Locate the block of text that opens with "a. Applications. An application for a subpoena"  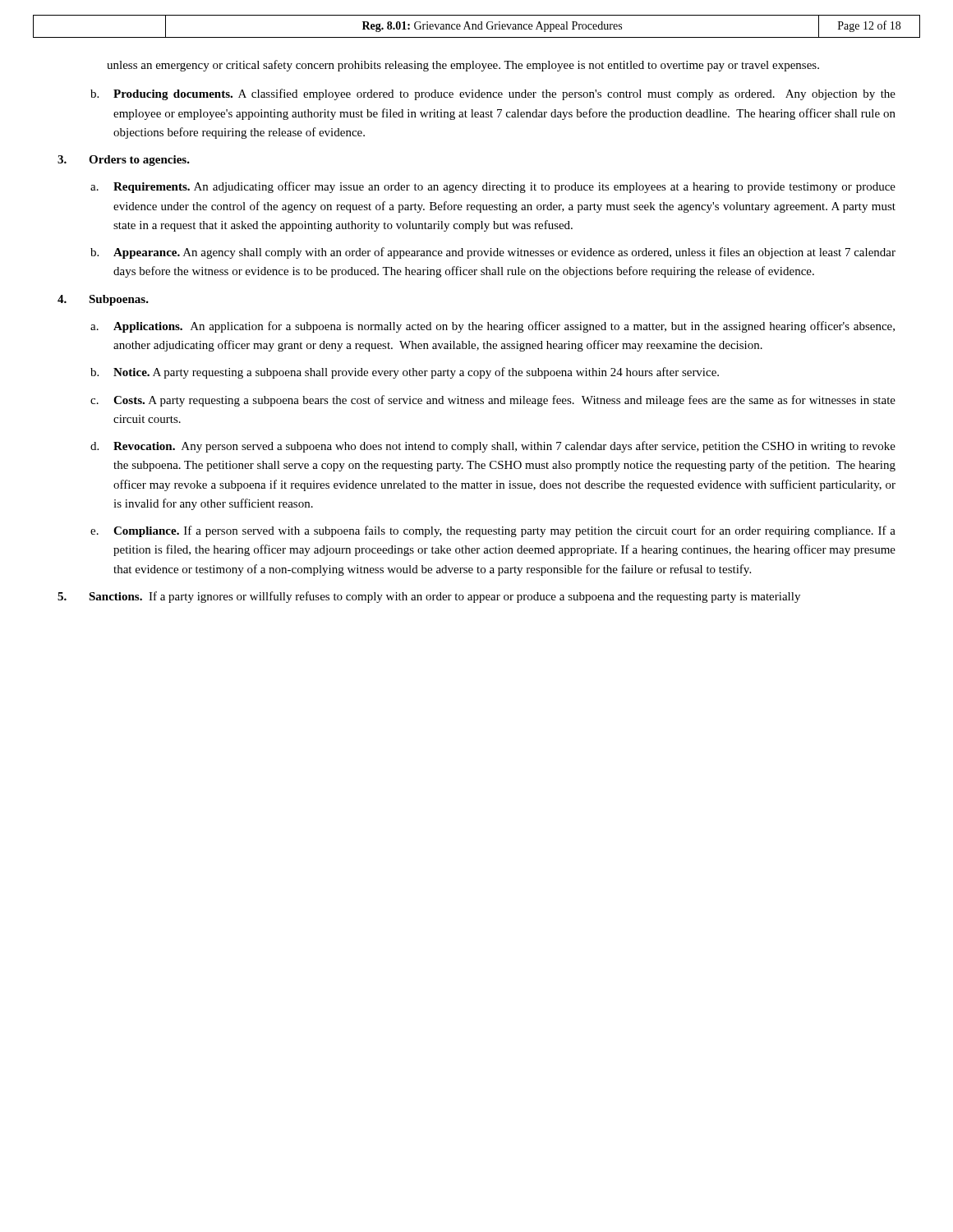pyautogui.click(x=493, y=336)
